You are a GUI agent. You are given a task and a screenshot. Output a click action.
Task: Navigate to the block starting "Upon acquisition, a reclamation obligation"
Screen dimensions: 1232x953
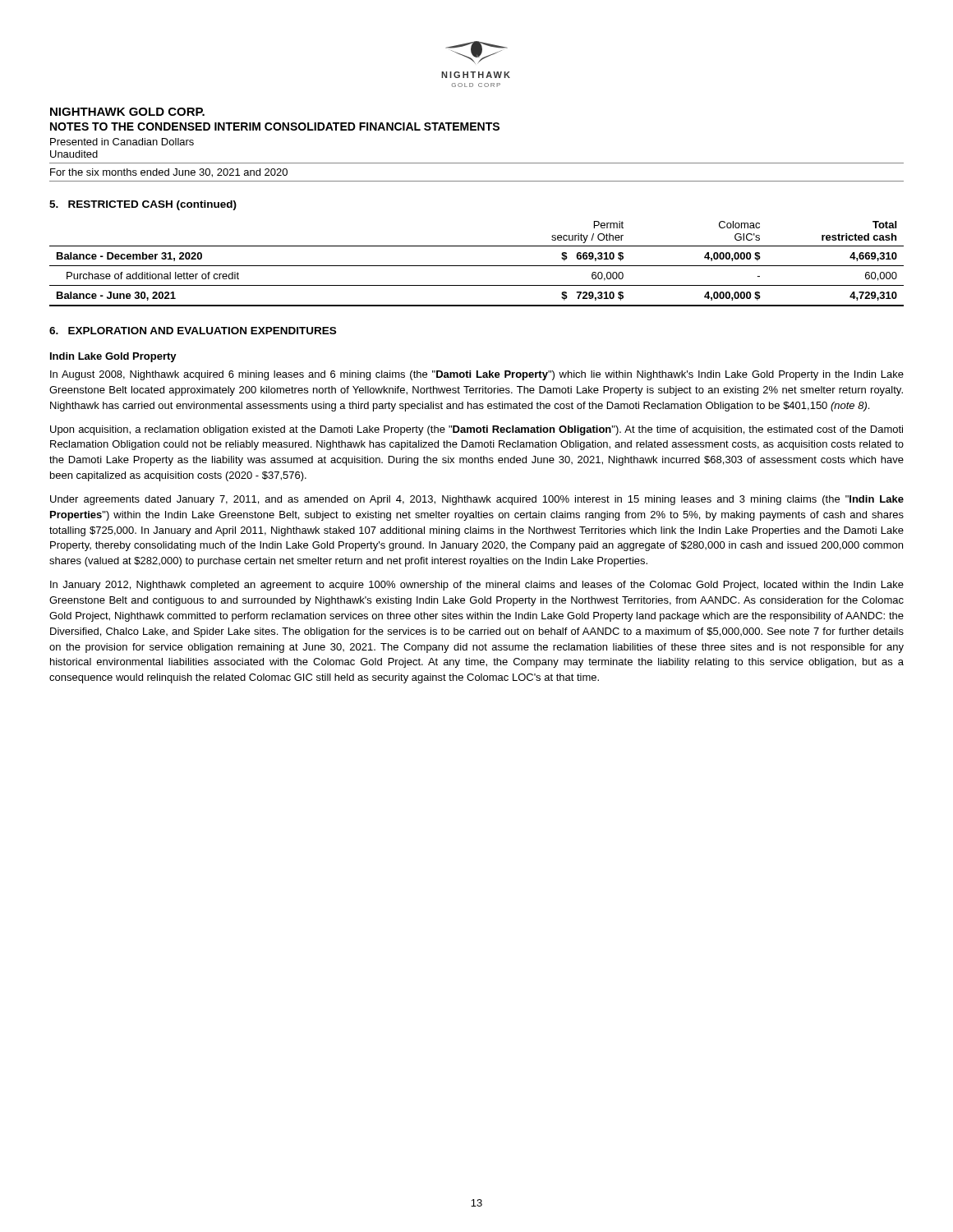tap(476, 452)
